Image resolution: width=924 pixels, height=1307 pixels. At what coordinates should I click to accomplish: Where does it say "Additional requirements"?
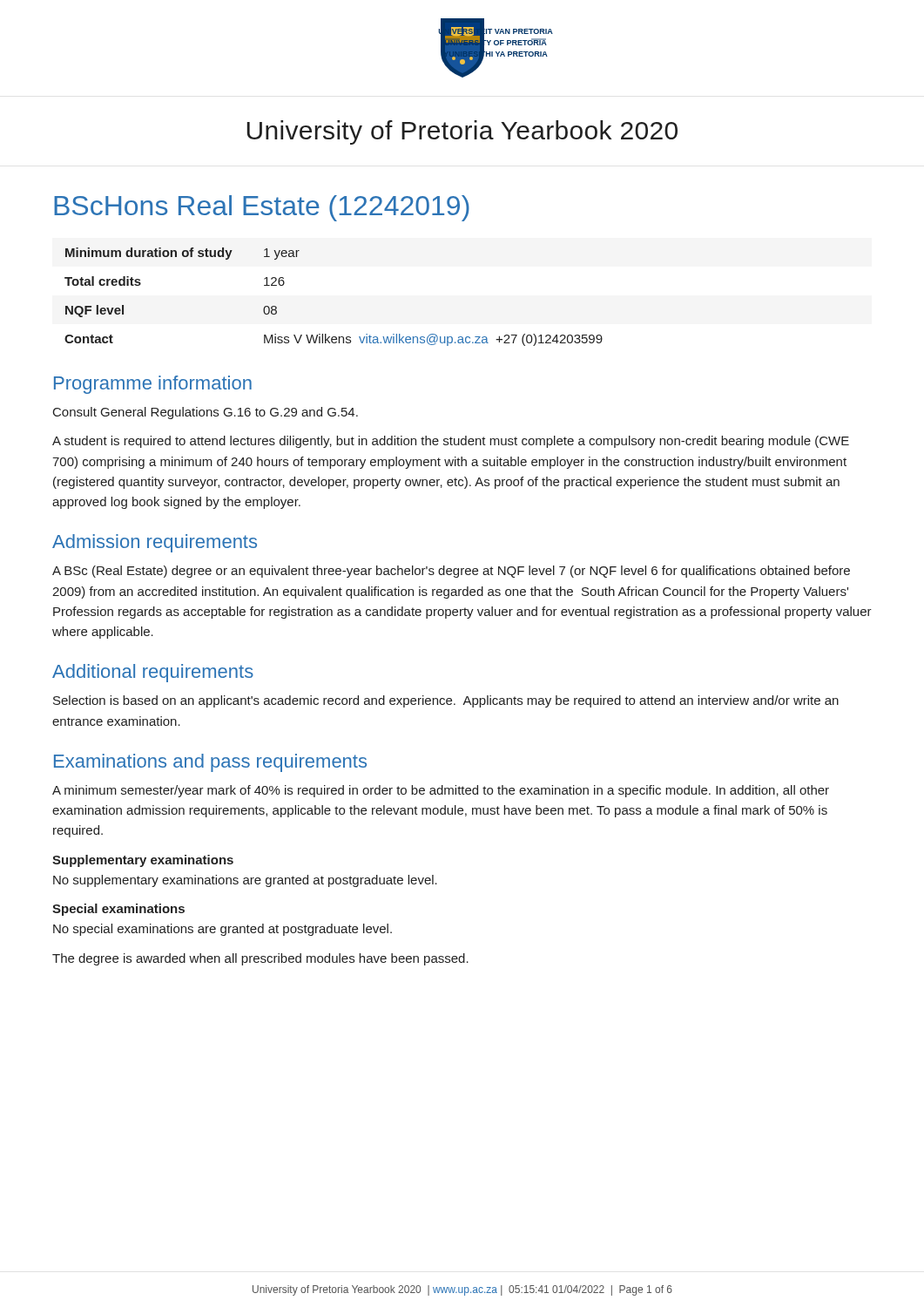[153, 672]
